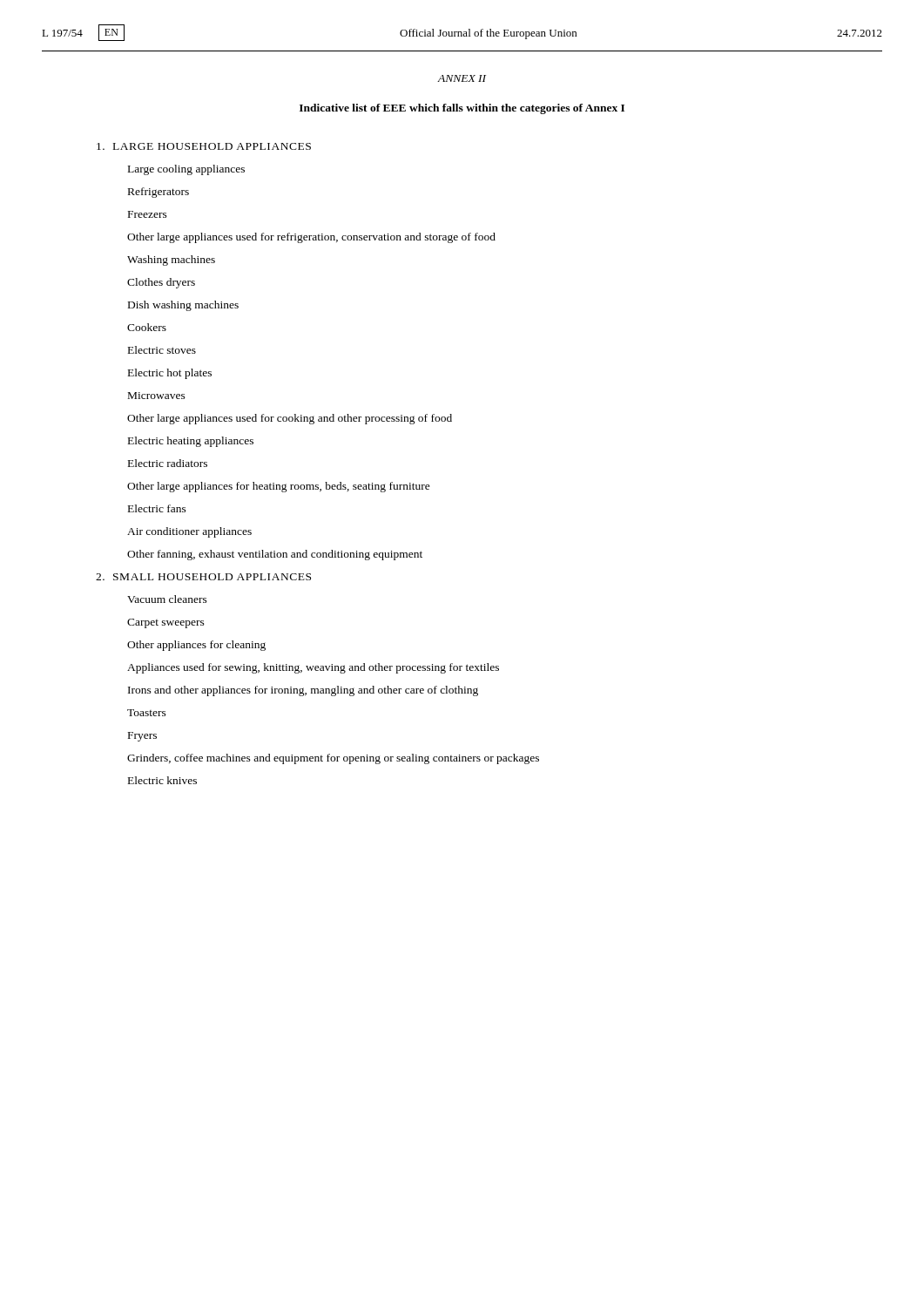Screen dimensions: 1307x924
Task: Click on the block starting "Other fanning, exhaust ventilation and conditioning equipment"
Action: pyautogui.click(x=275, y=554)
